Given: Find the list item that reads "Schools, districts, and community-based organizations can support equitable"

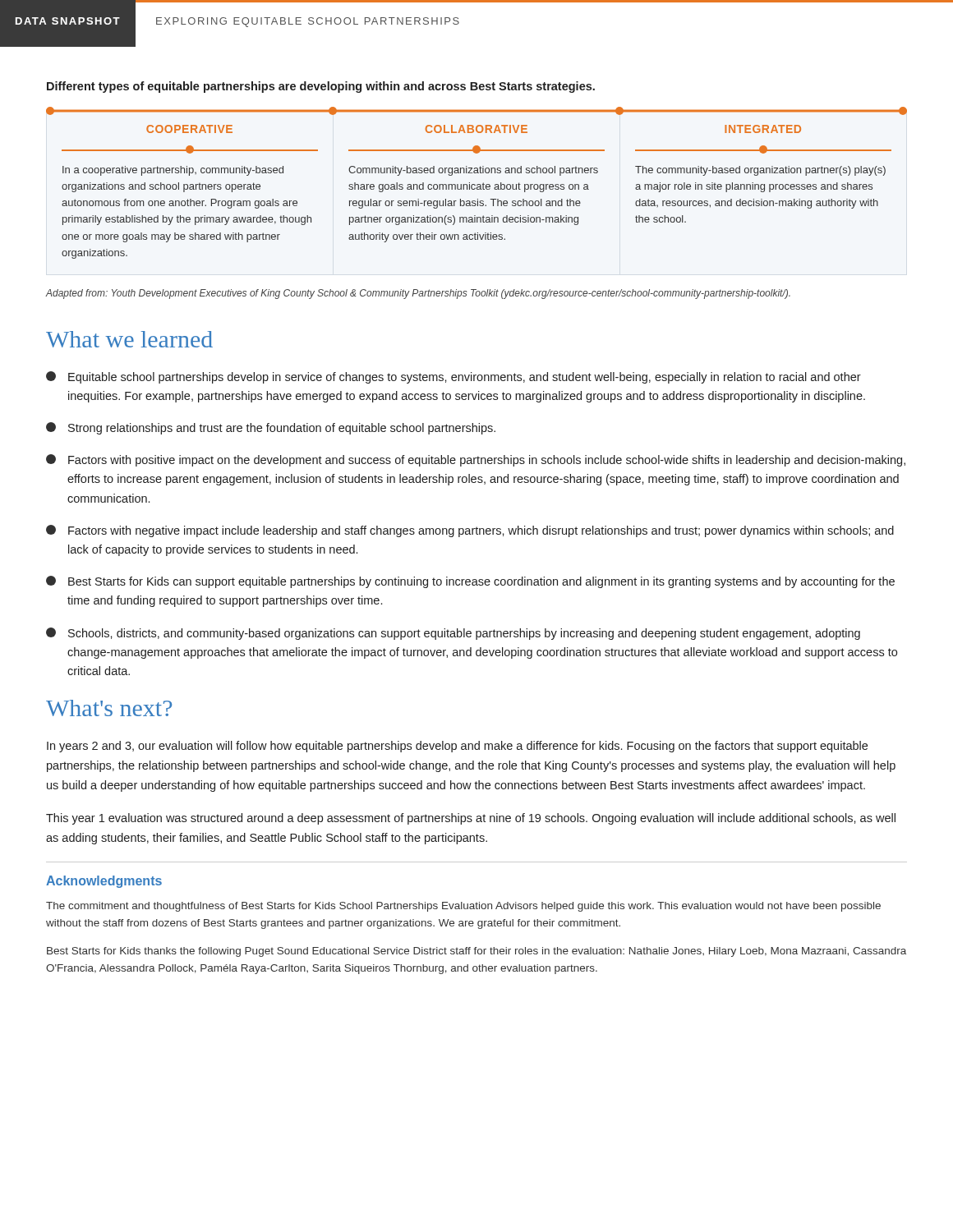Looking at the screenshot, I should [476, 652].
